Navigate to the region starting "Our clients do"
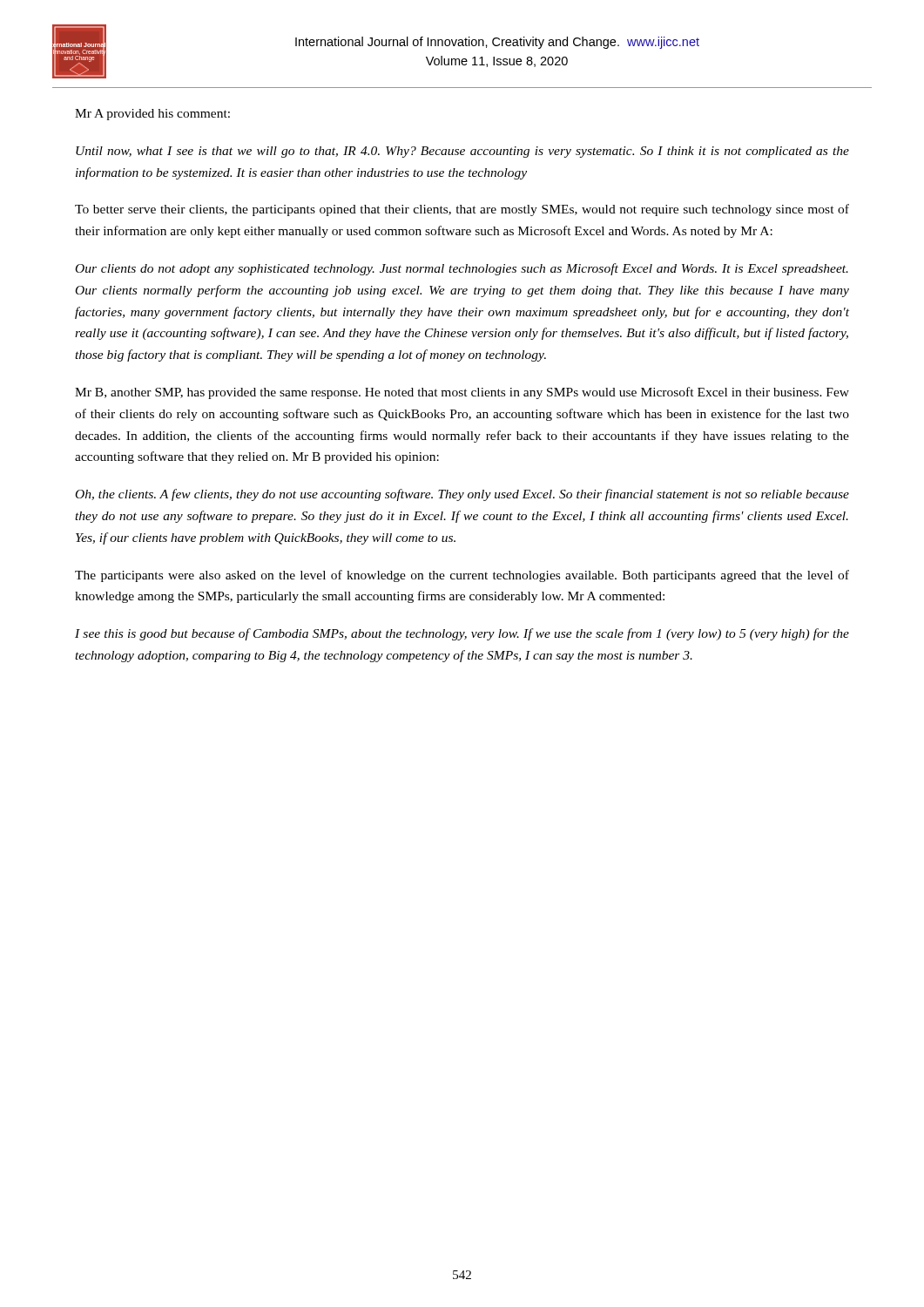Viewport: 924px width, 1307px height. click(462, 311)
